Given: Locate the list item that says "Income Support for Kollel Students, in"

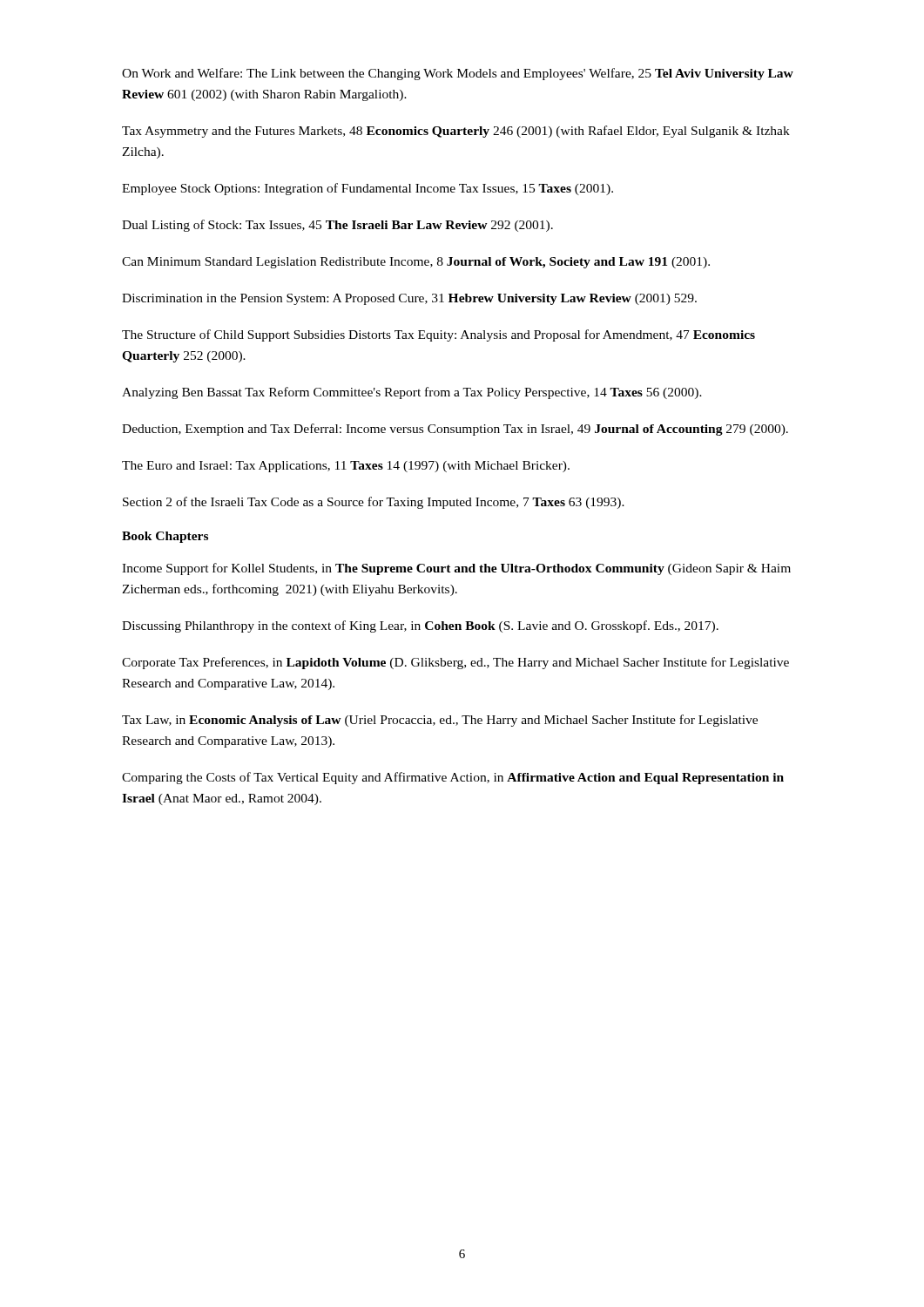Looking at the screenshot, I should tap(456, 578).
